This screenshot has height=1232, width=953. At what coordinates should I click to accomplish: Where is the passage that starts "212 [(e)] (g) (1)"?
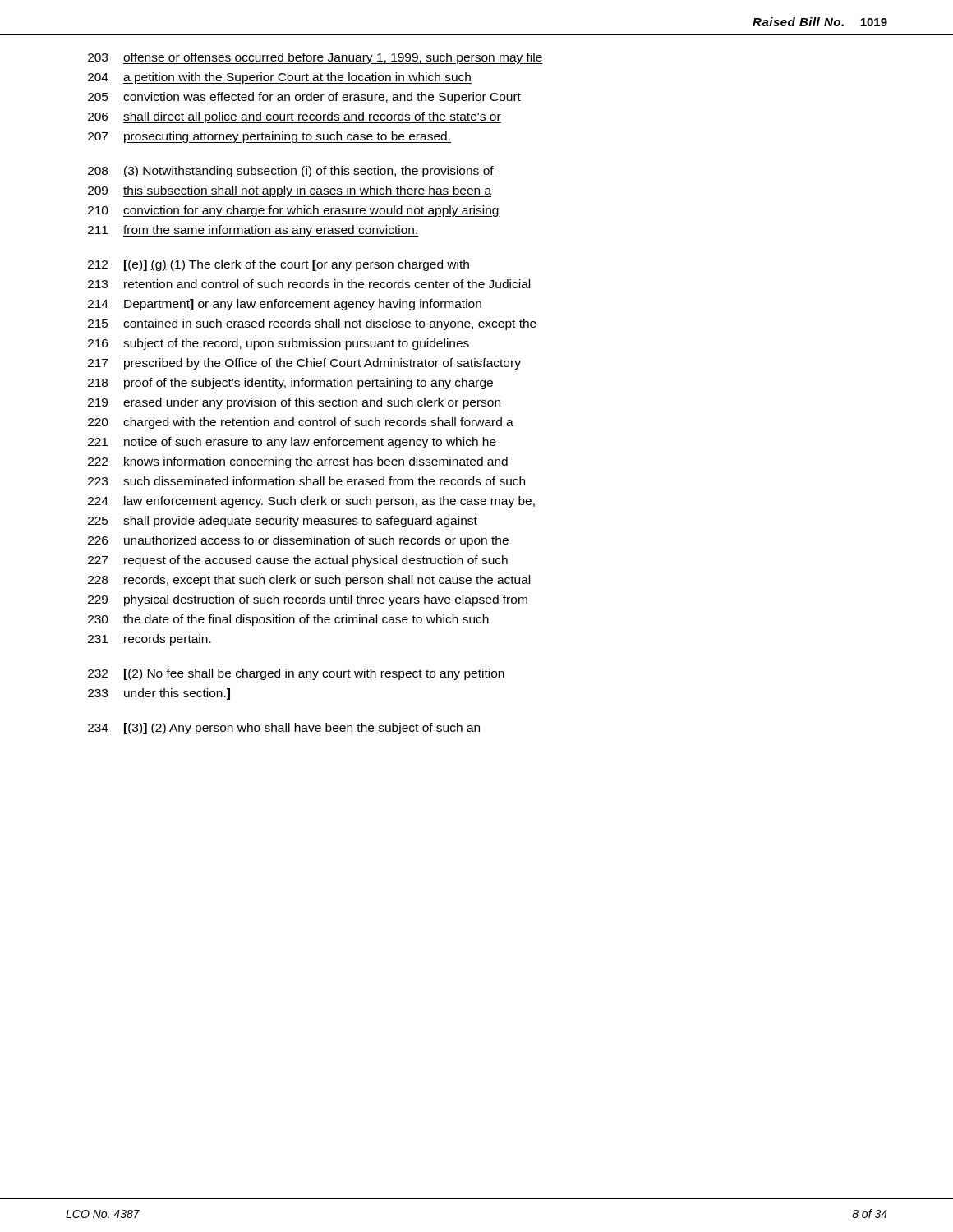coord(476,452)
